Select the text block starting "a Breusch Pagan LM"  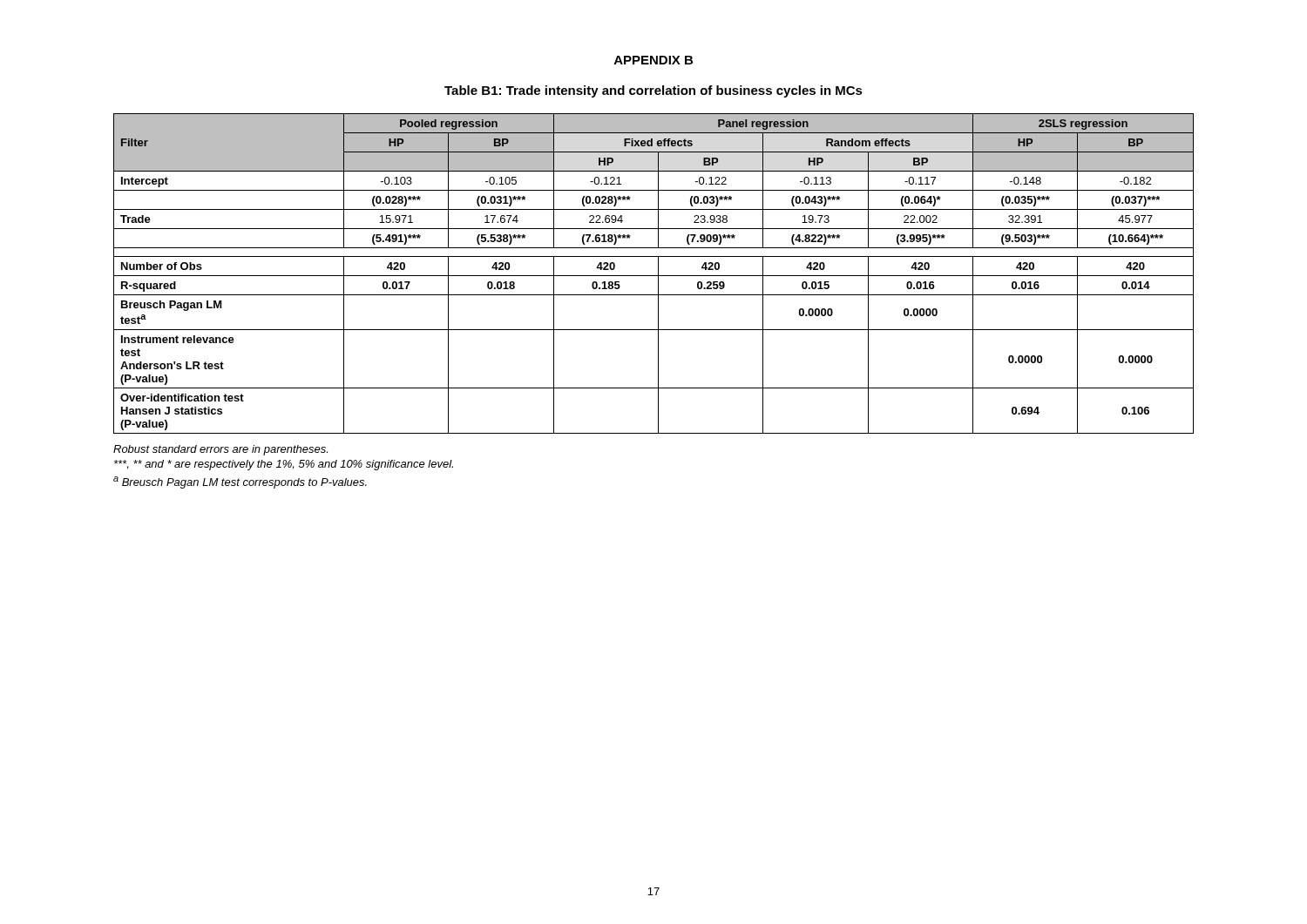pyautogui.click(x=240, y=482)
